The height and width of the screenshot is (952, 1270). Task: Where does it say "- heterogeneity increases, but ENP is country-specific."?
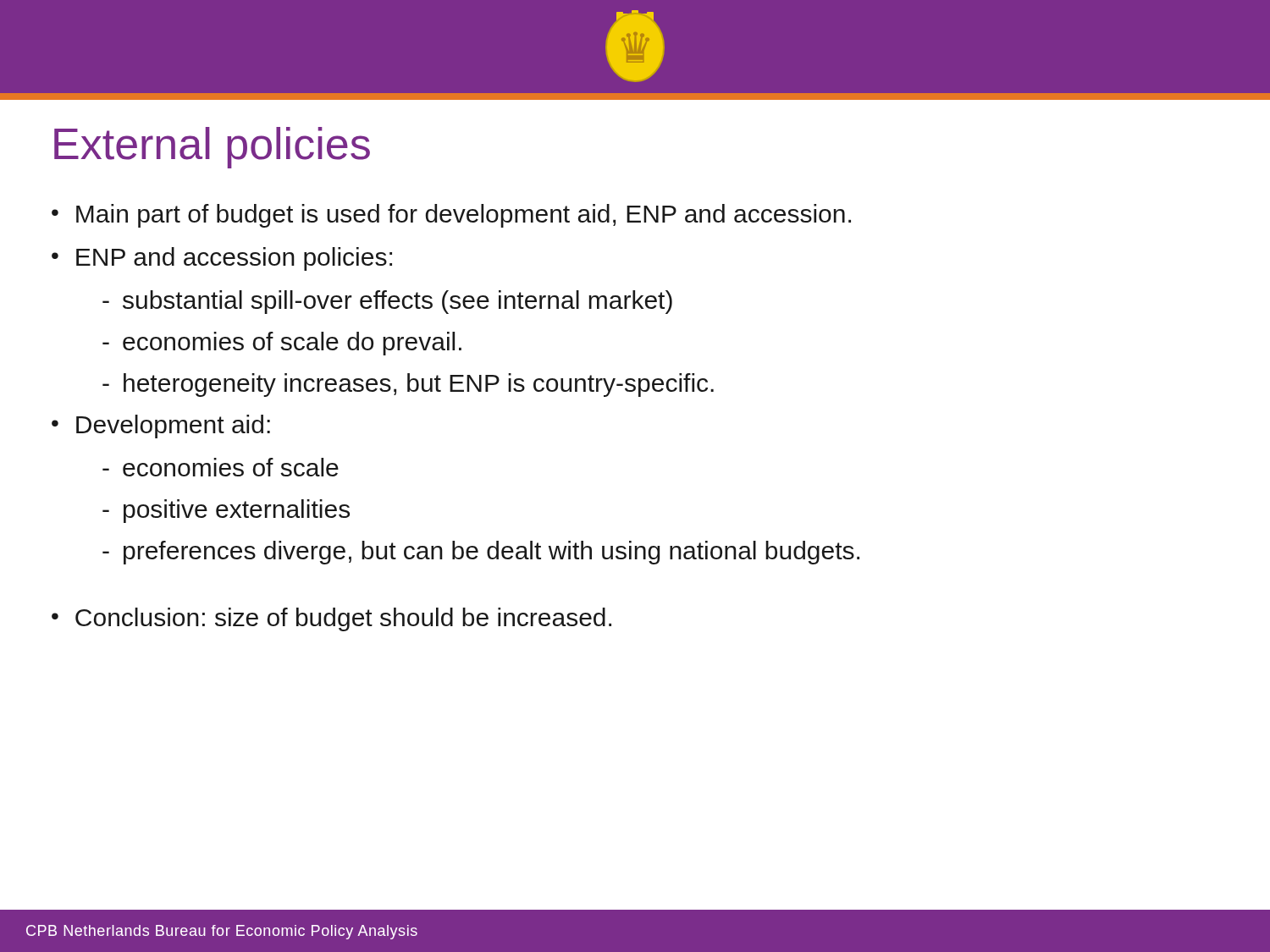[409, 383]
